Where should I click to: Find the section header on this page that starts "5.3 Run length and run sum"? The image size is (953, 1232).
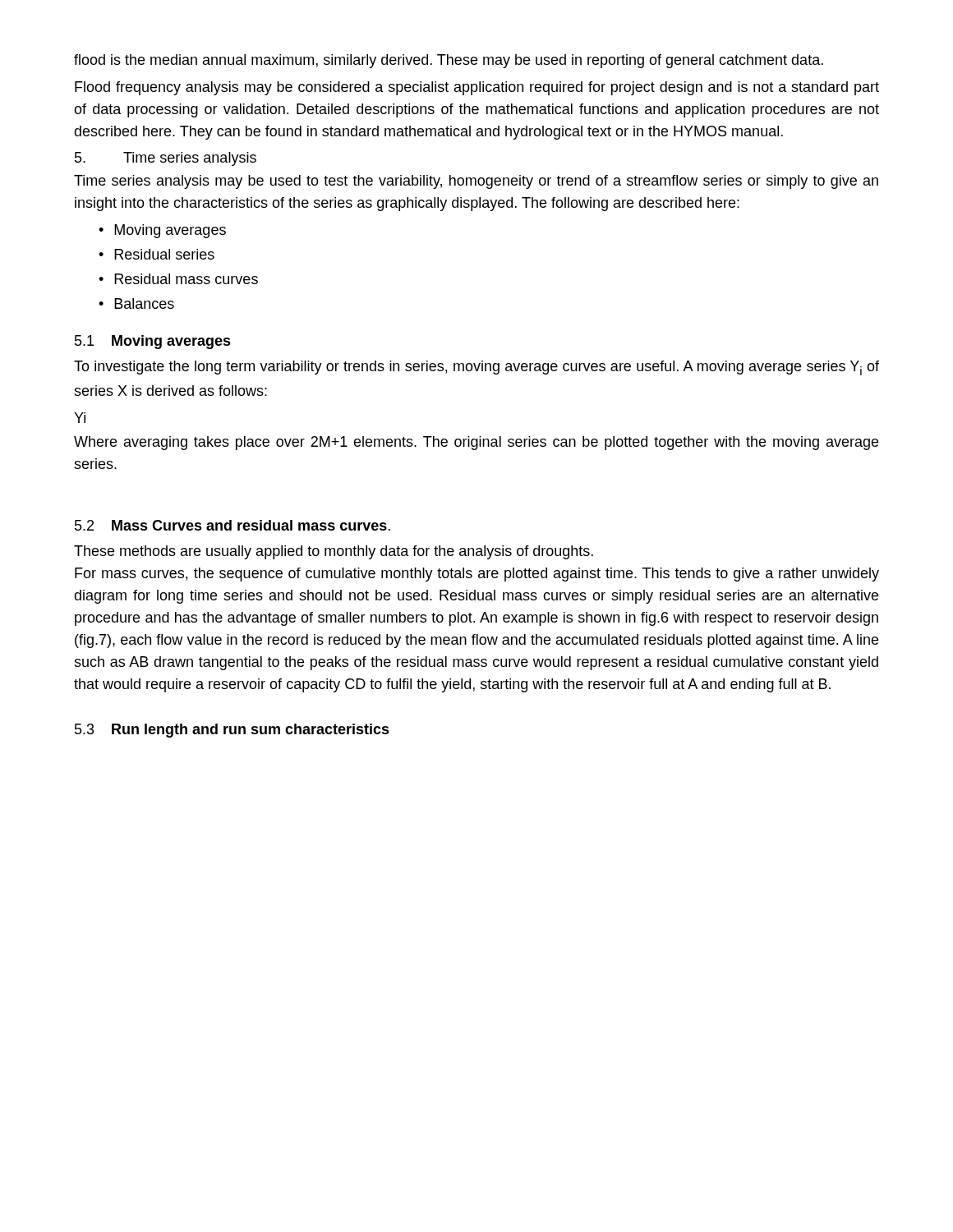pos(232,729)
